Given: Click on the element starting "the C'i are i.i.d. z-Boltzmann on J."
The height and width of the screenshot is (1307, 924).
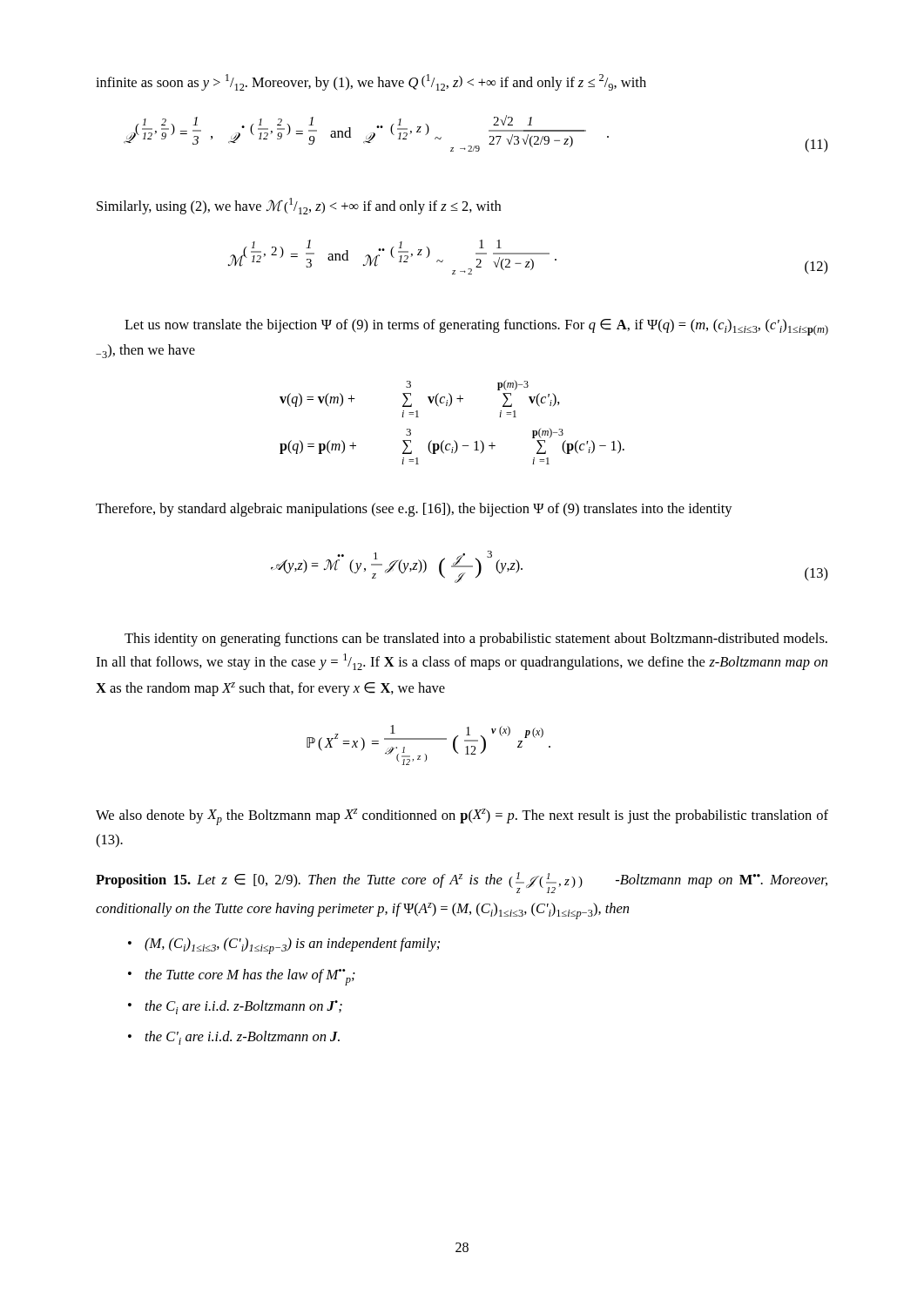Looking at the screenshot, I should [x=243, y=1038].
